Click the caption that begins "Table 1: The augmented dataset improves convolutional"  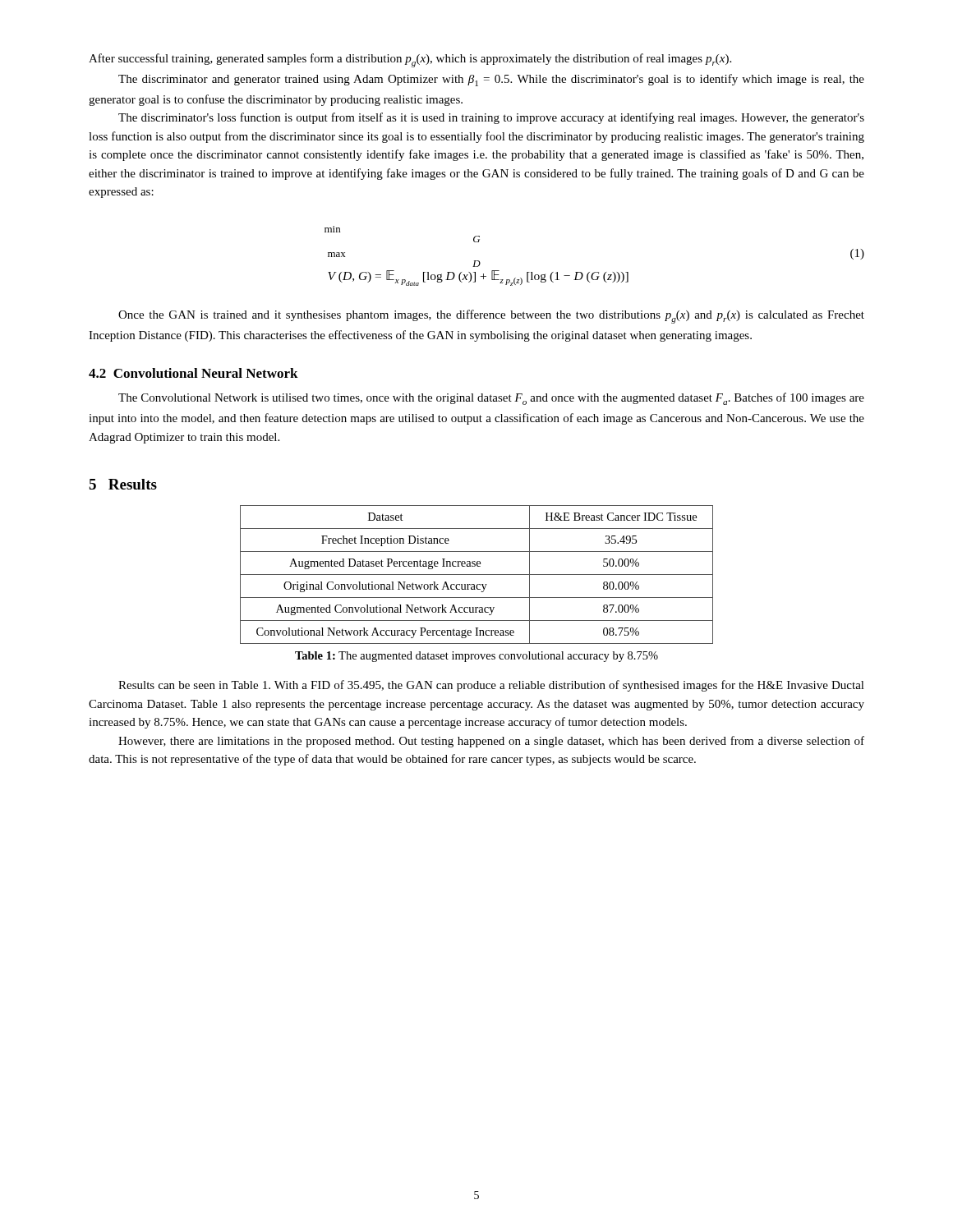tap(476, 656)
